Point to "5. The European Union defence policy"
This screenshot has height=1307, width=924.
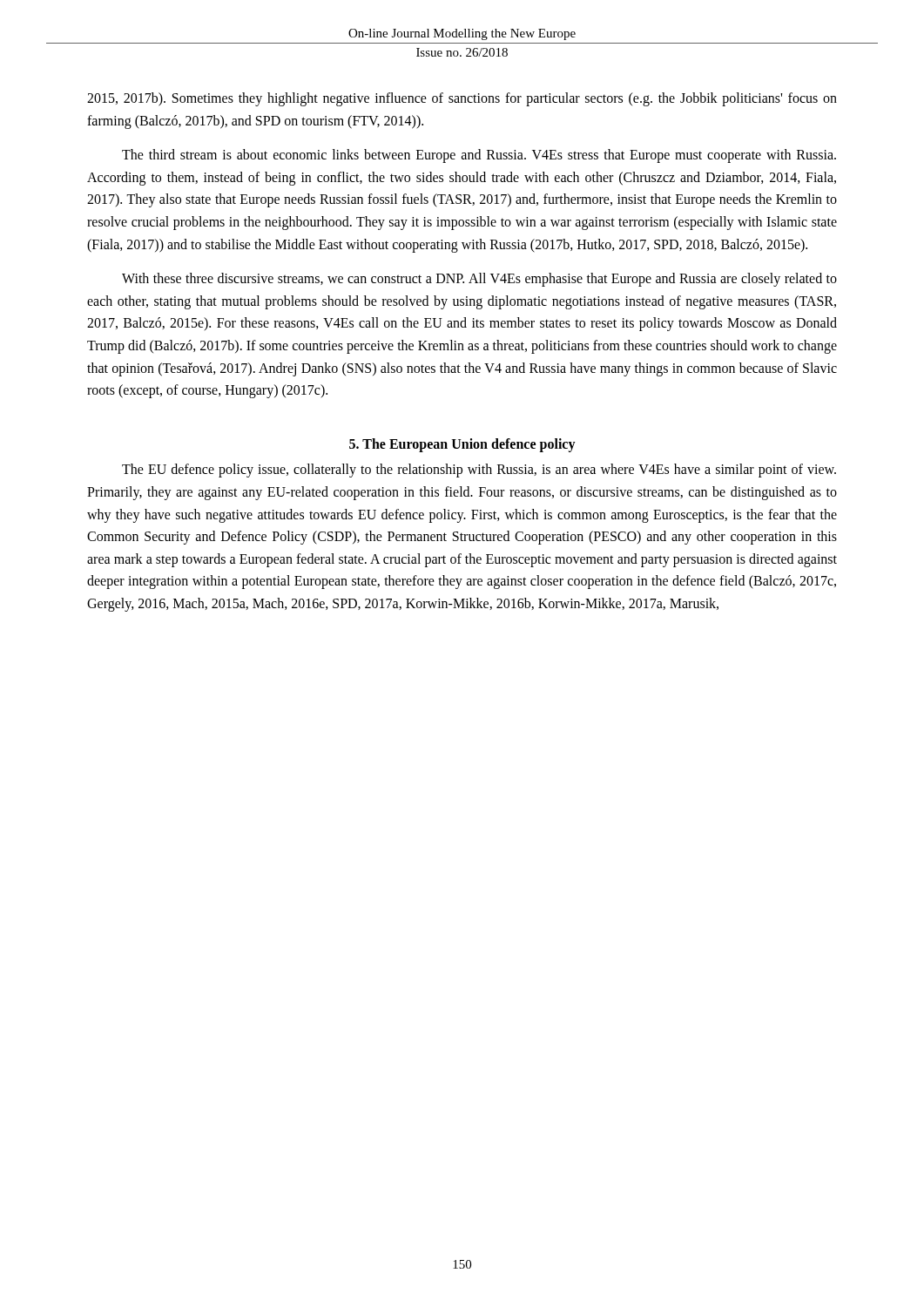(462, 444)
